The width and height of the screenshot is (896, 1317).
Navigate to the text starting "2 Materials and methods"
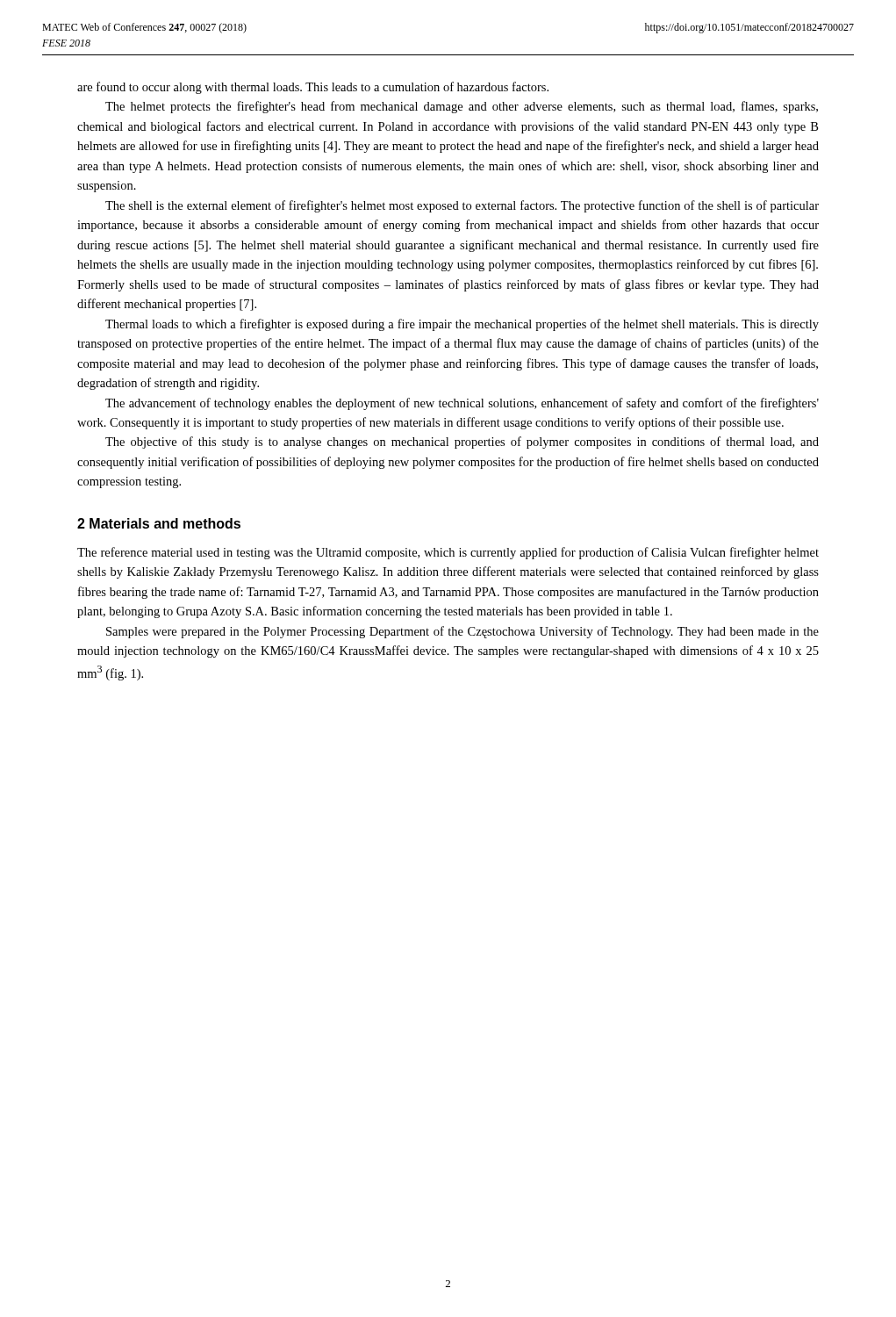[159, 524]
